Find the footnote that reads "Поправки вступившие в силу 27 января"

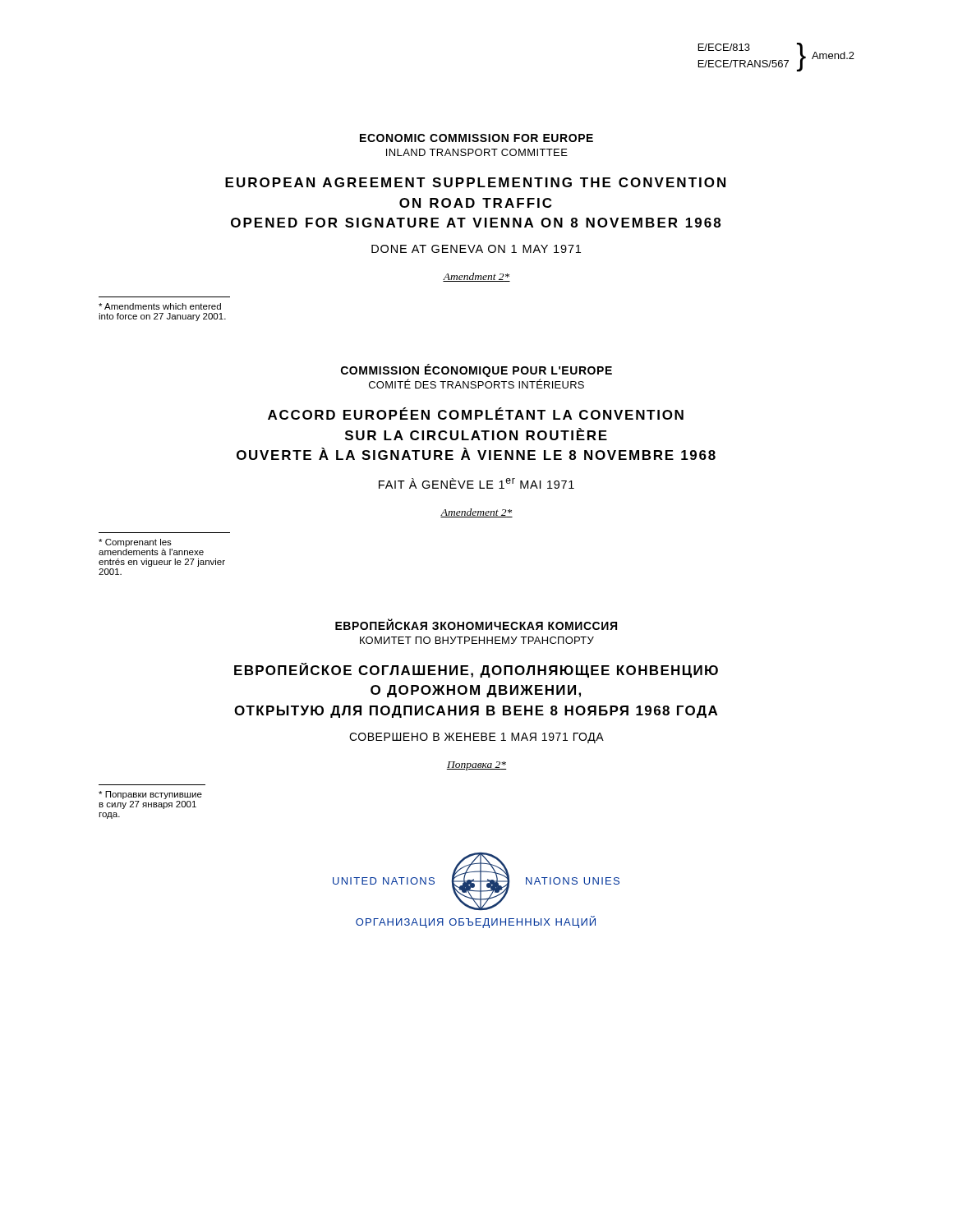152,801
